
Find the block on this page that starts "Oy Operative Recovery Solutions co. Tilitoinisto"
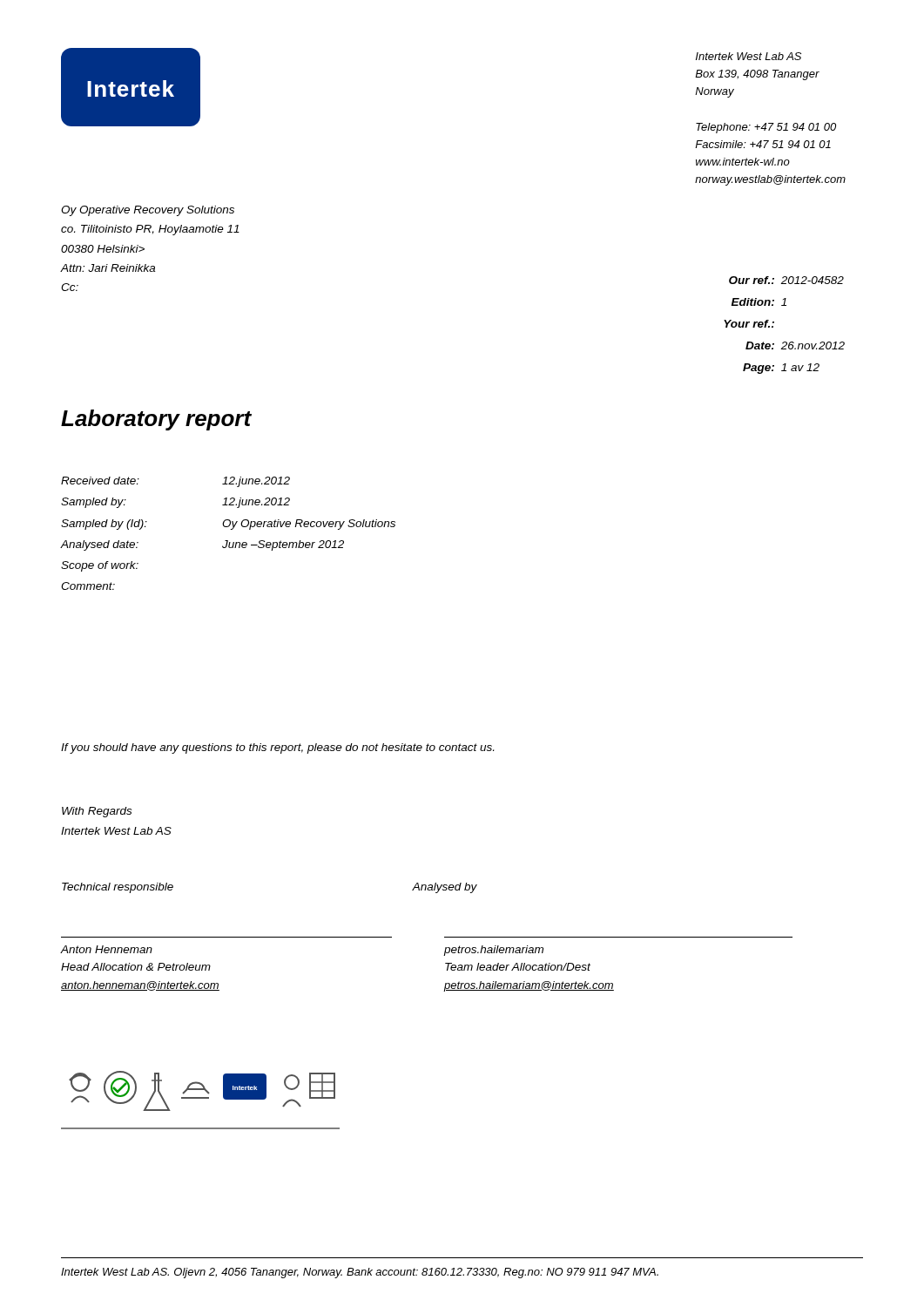coord(150,248)
